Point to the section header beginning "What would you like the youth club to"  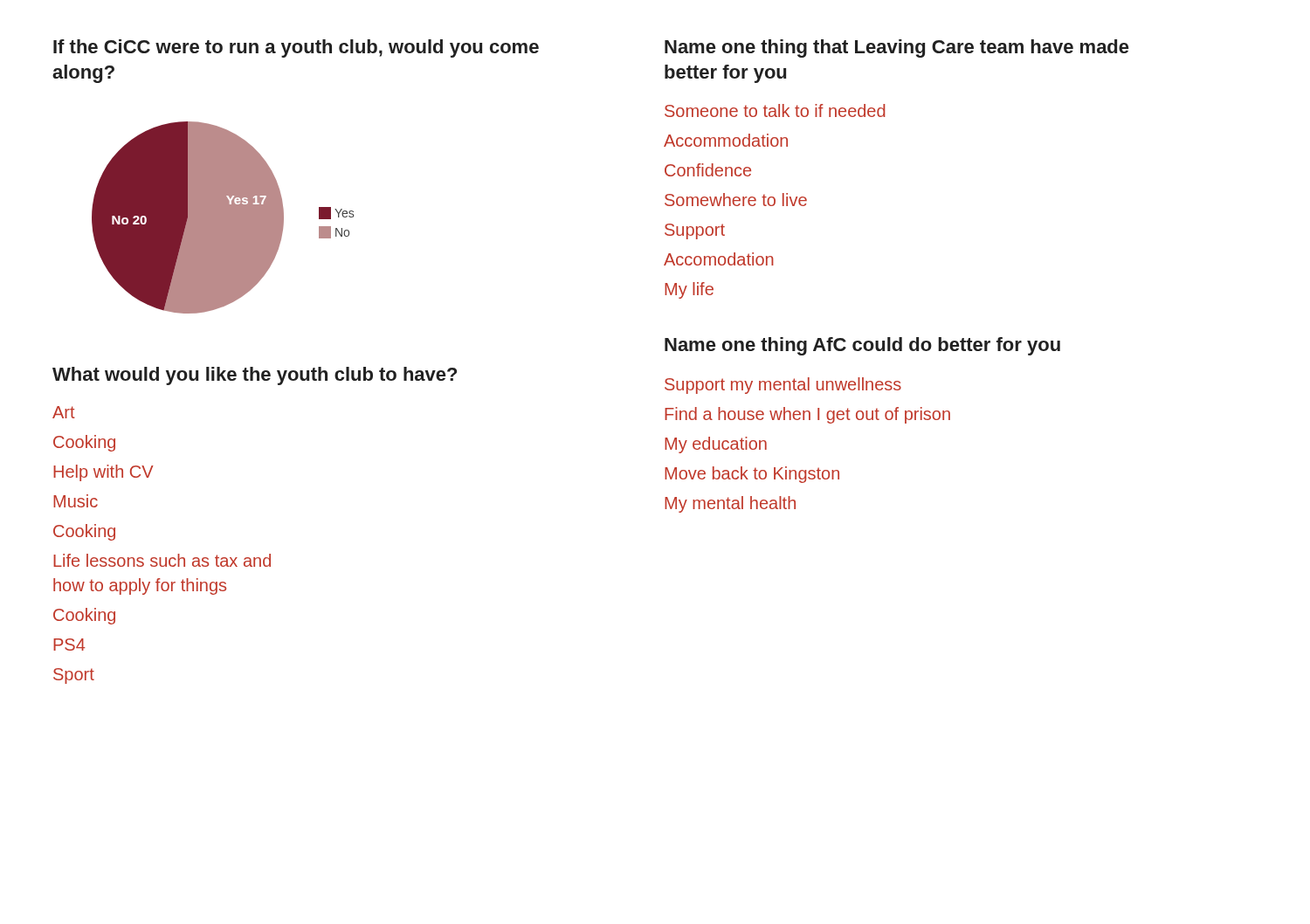[x=255, y=374]
